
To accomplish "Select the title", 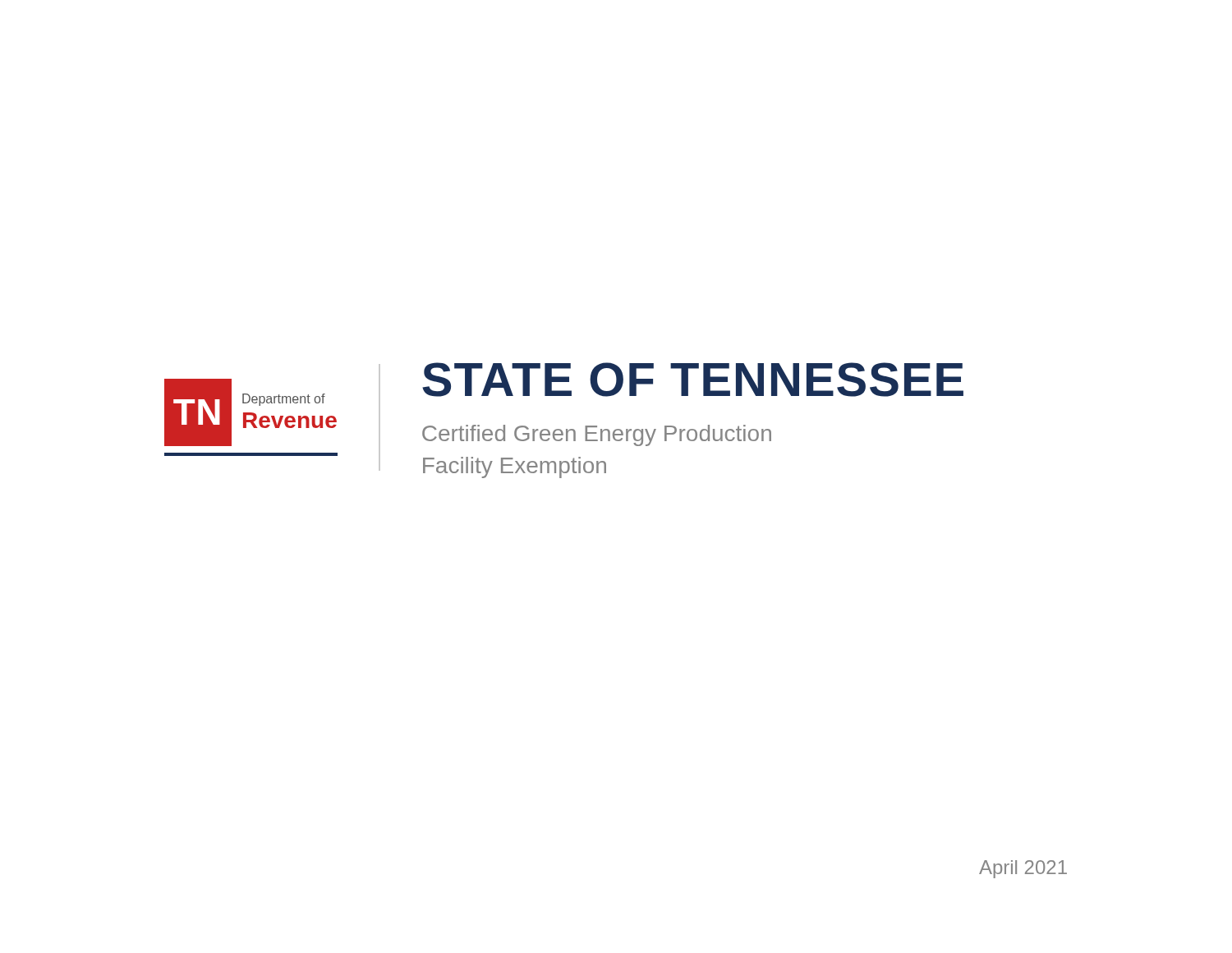I will pos(694,379).
